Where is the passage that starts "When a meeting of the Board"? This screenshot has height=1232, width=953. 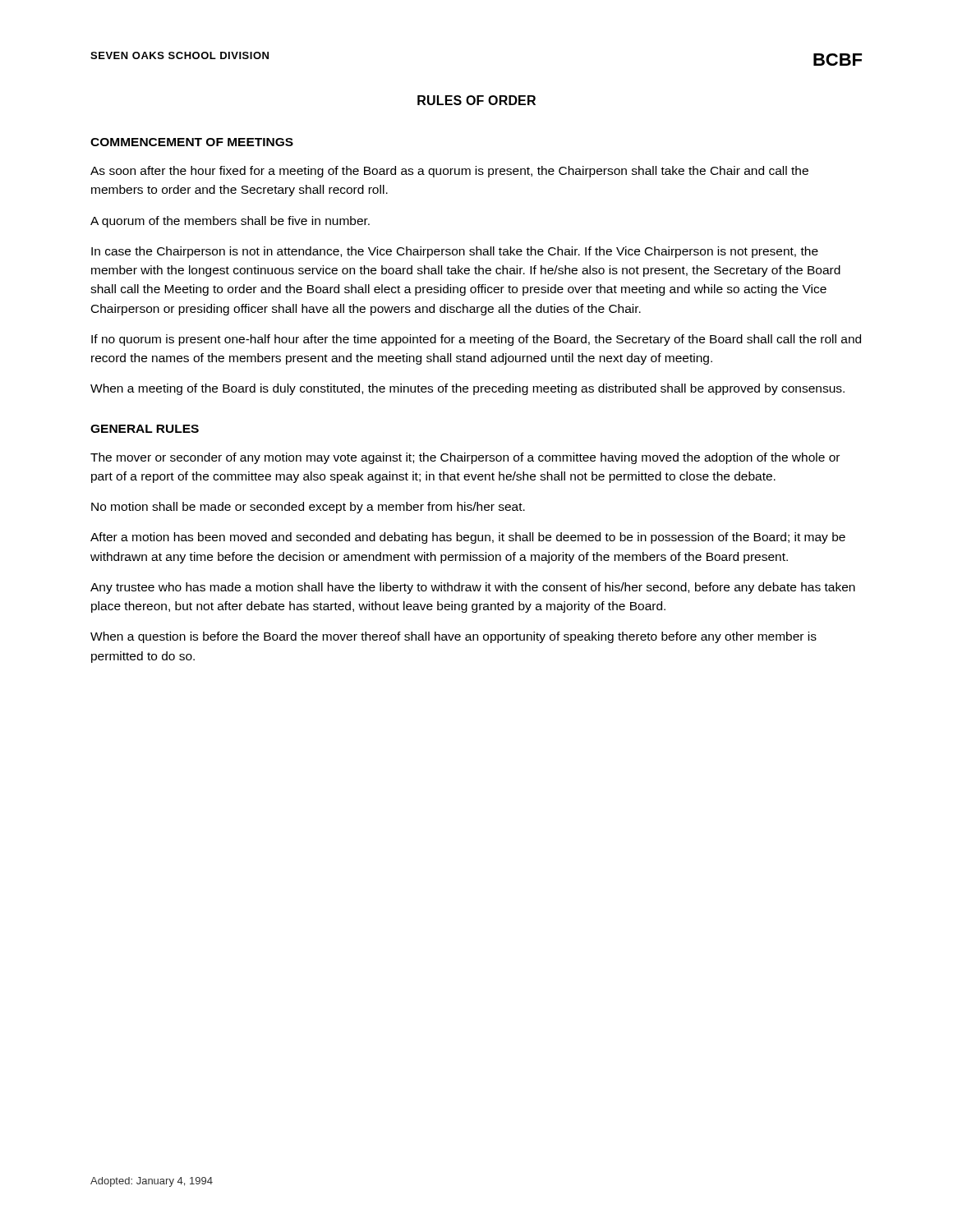click(x=468, y=388)
